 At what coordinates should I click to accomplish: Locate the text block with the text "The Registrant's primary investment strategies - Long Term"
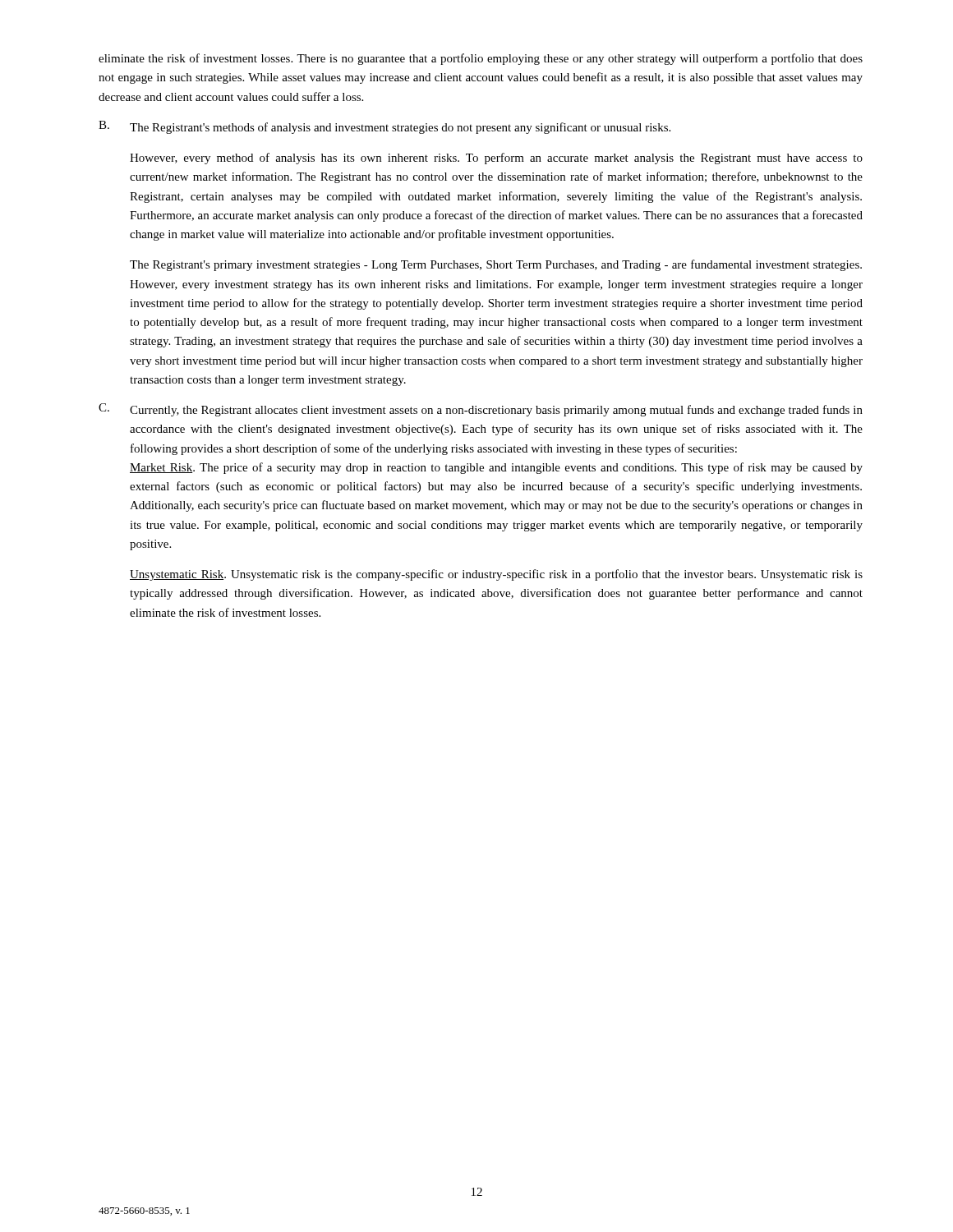click(x=496, y=322)
